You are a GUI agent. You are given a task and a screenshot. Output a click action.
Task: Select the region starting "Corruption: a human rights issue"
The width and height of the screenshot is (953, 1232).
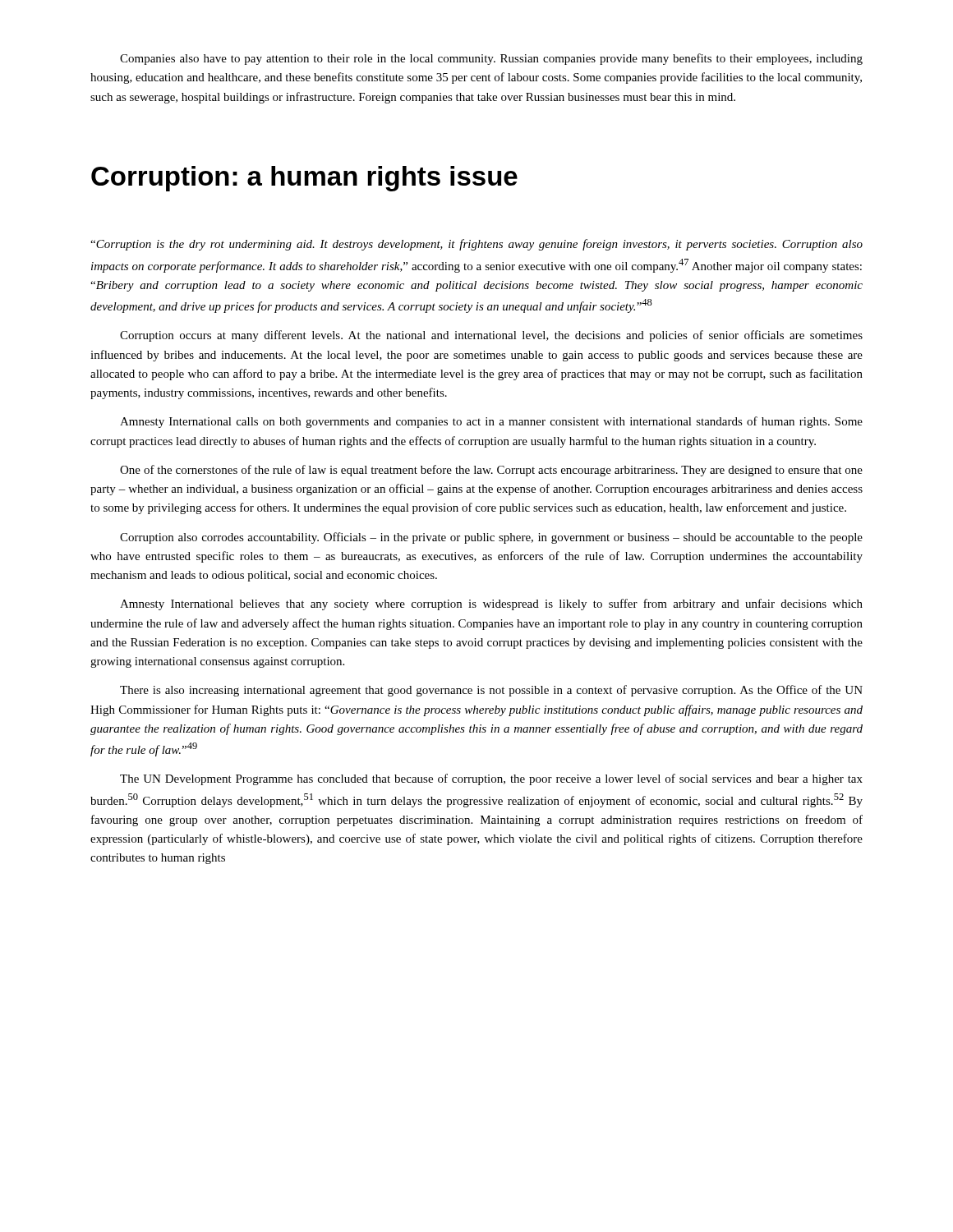pos(304,176)
